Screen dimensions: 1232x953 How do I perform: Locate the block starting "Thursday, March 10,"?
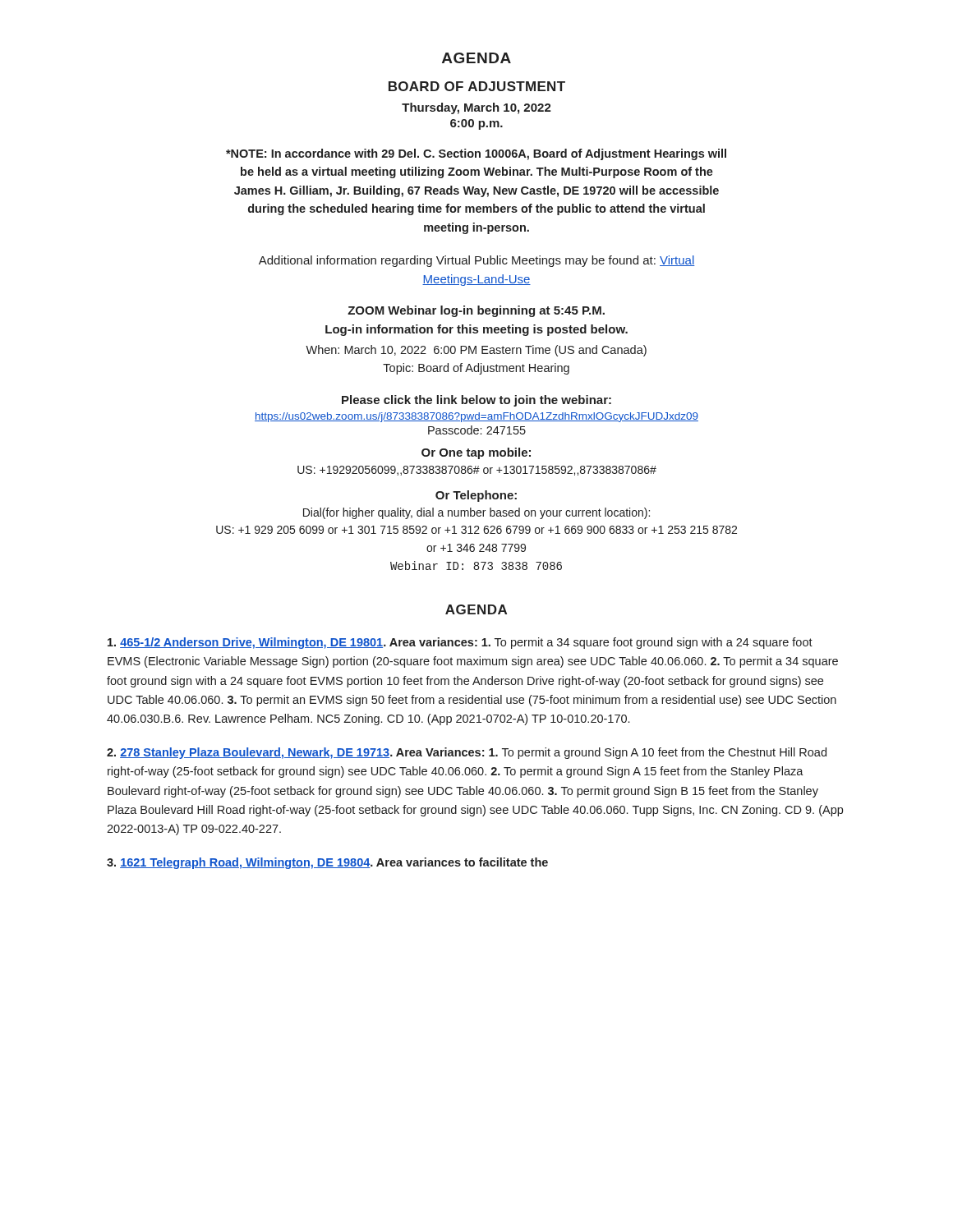(476, 107)
